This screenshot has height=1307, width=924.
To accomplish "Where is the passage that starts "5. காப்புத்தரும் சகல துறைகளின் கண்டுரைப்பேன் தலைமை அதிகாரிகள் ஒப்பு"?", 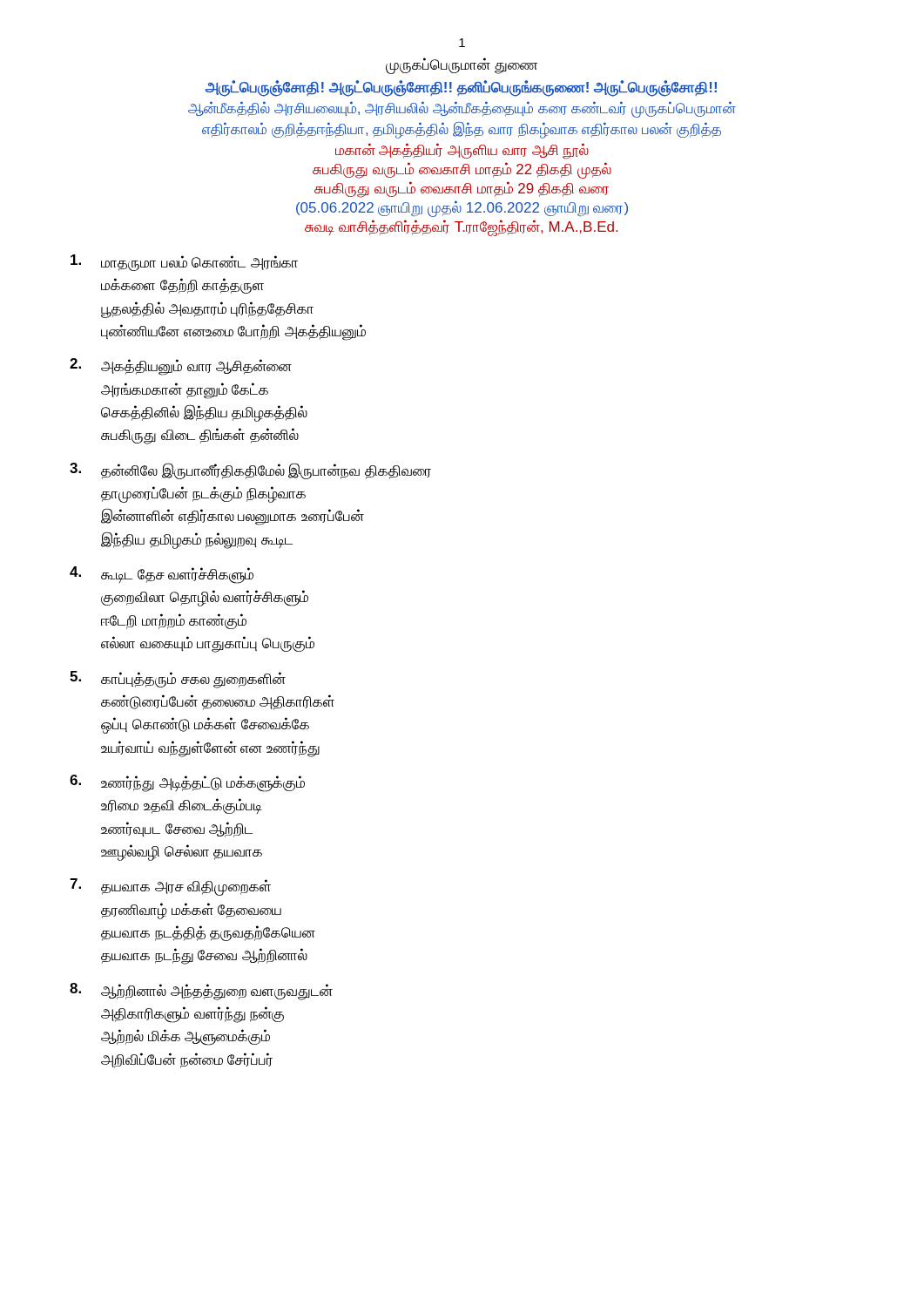I will point(203,714).
